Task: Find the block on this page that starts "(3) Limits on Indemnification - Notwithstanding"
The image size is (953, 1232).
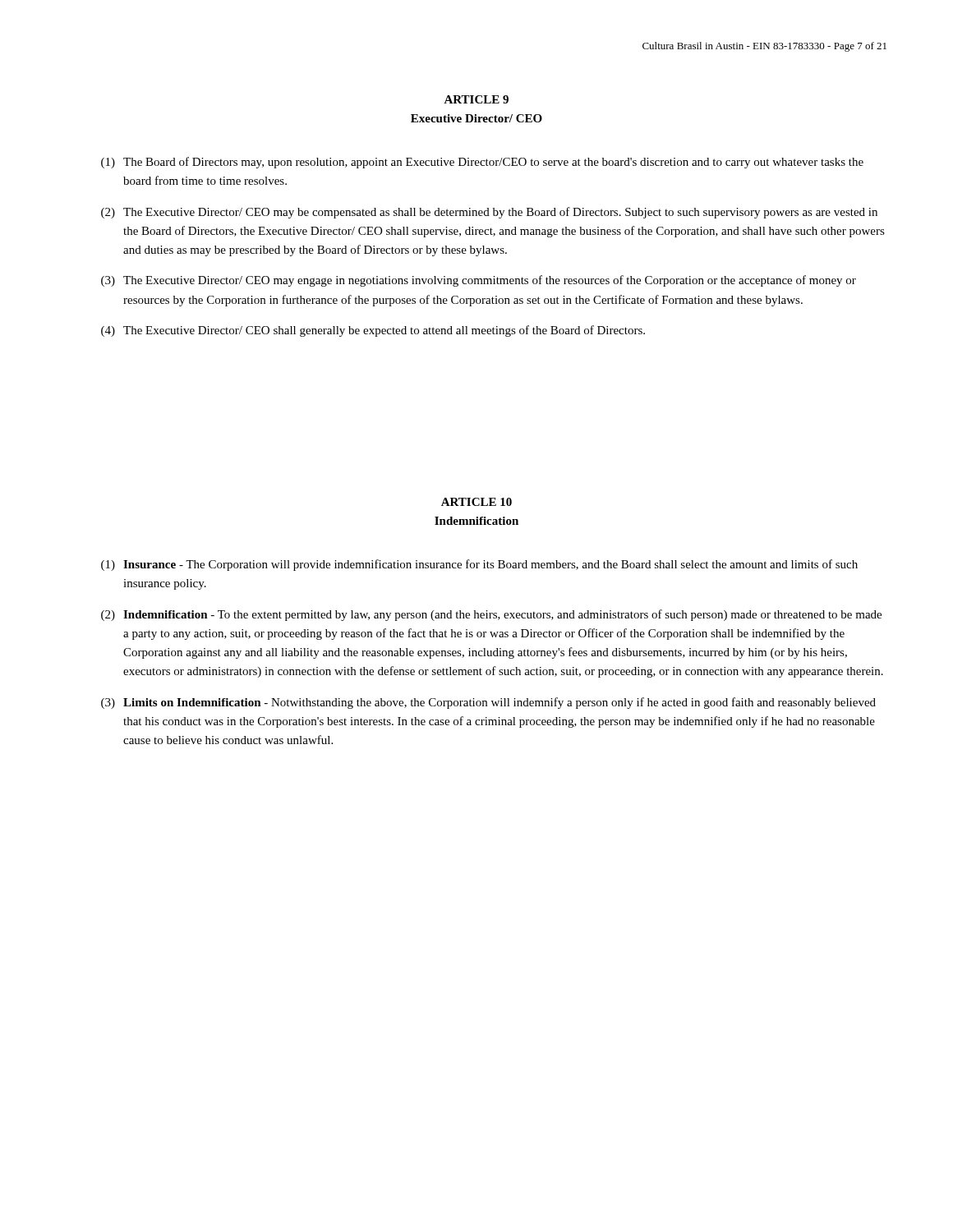Action: click(x=476, y=721)
